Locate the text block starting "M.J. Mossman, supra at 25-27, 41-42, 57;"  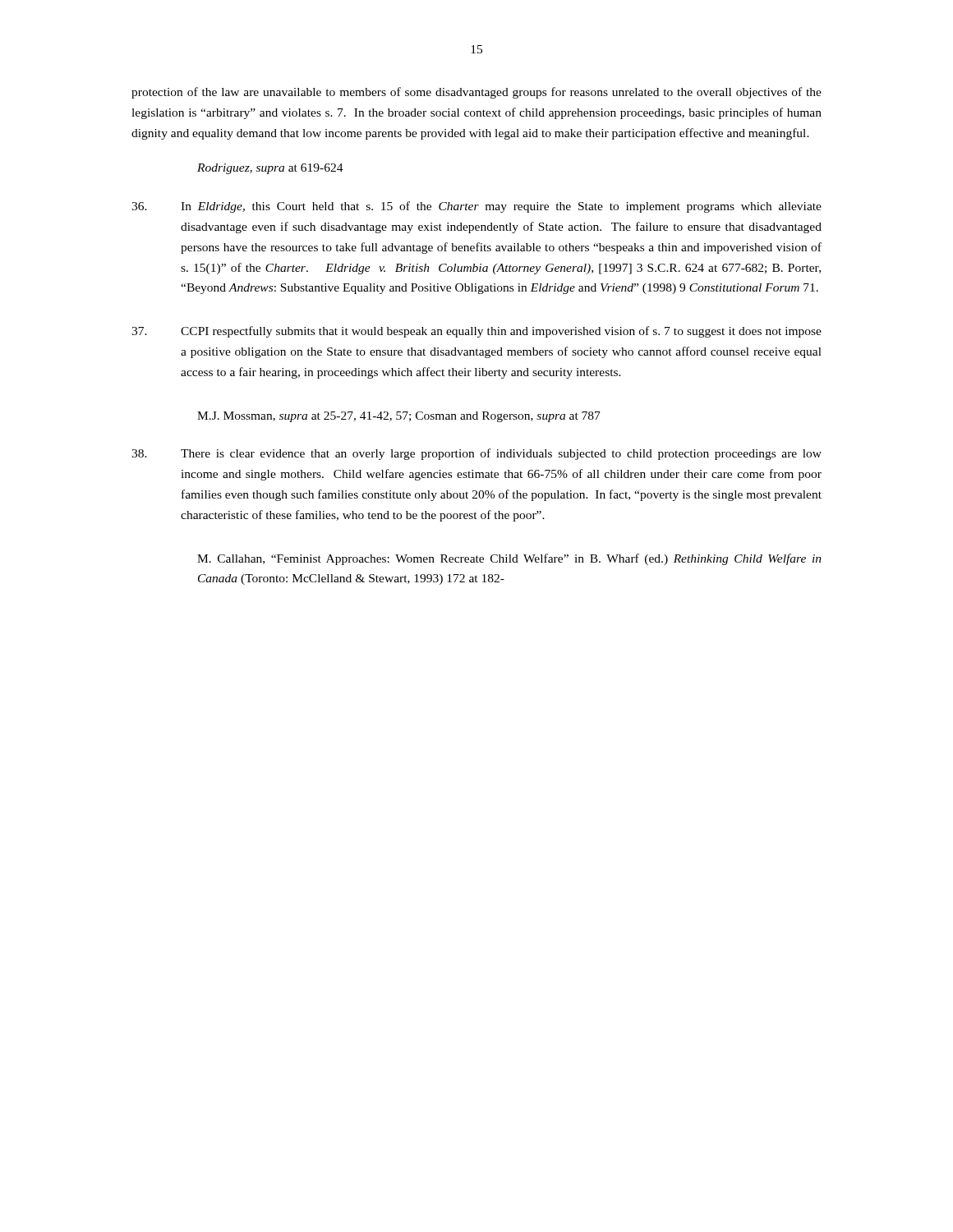(x=509, y=416)
